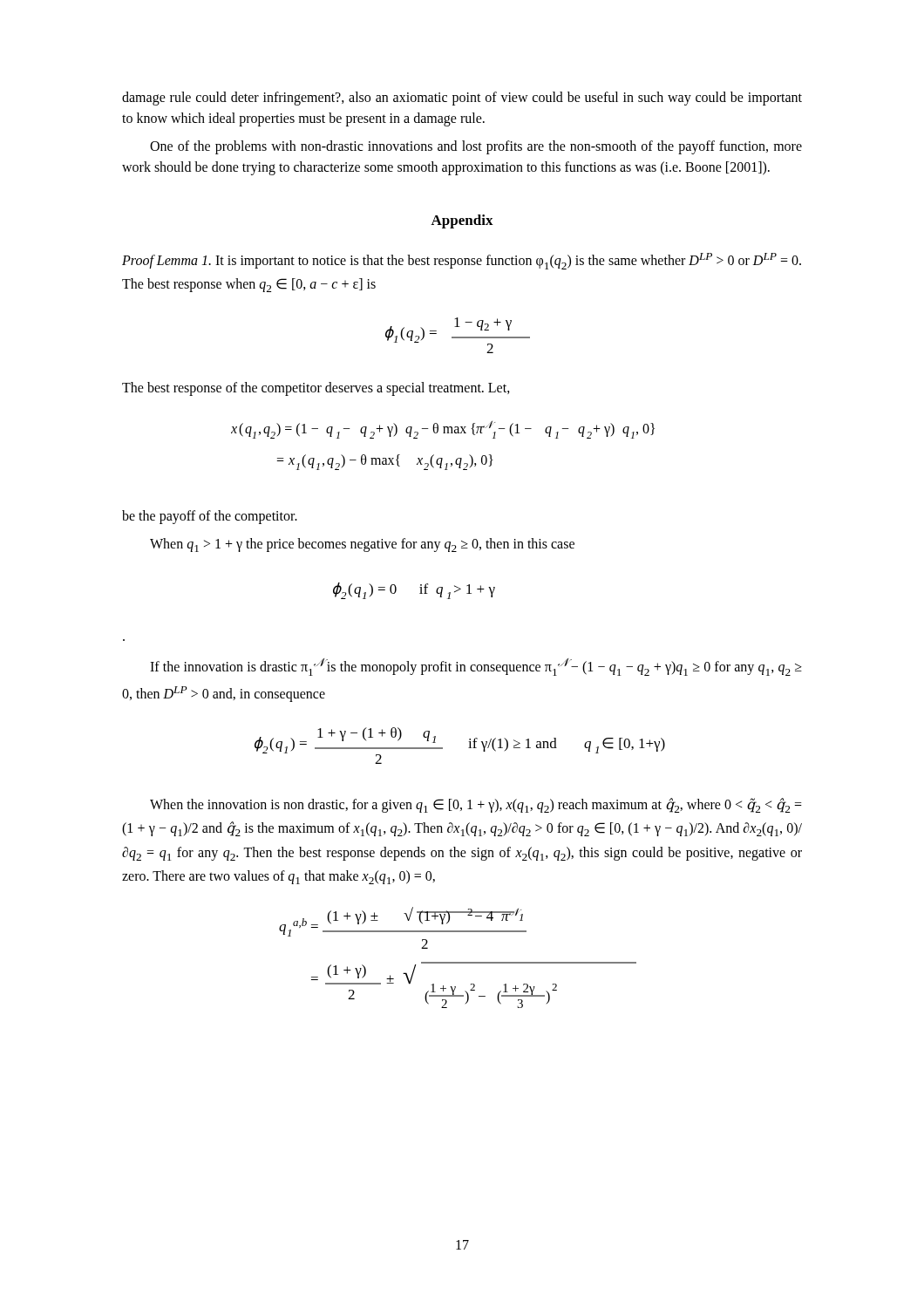Click on the text block that says "If the innovation is"
This screenshot has width=924, height=1308.
click(462, 679)
